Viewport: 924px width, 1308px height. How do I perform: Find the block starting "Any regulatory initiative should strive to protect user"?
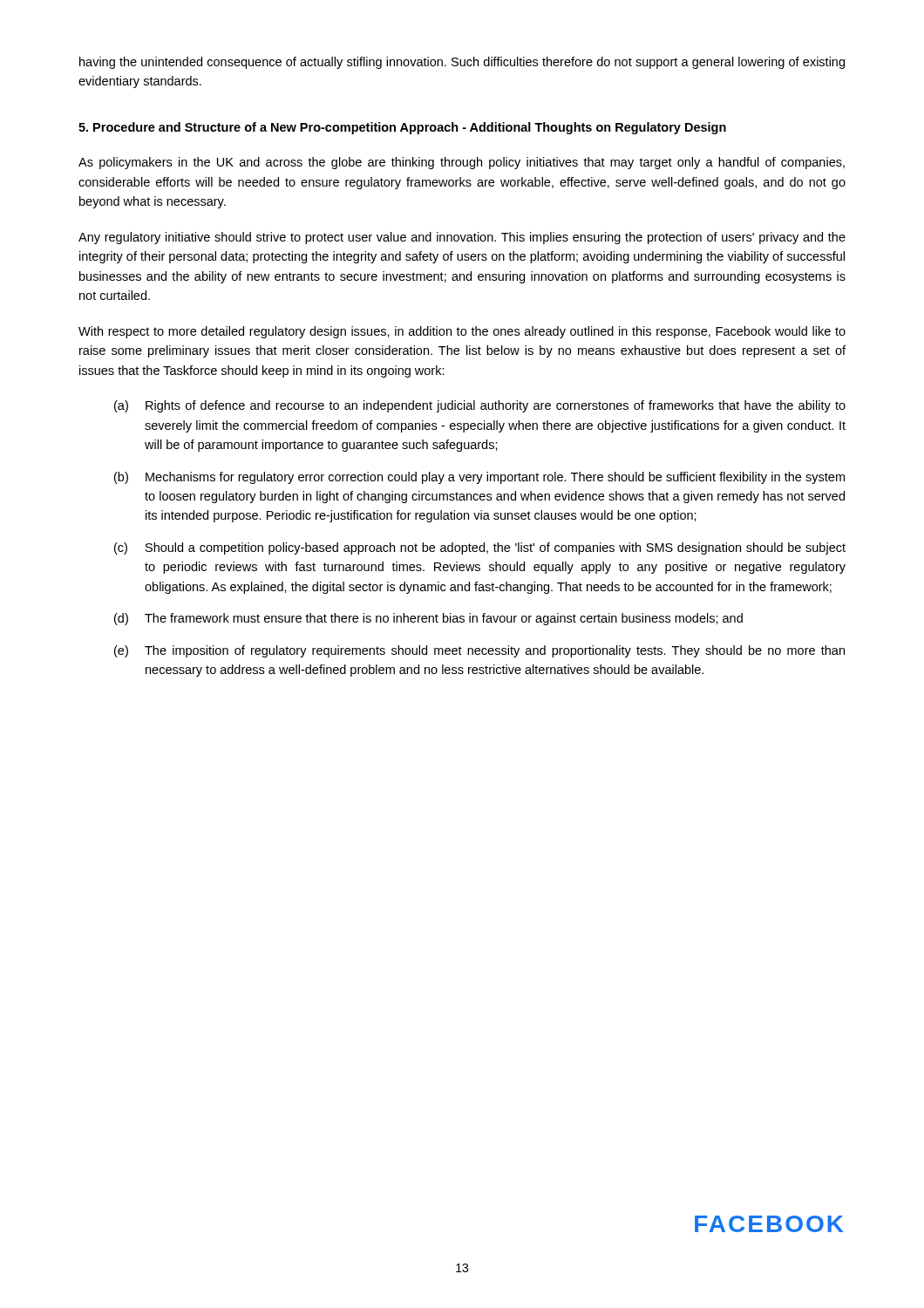point(462,266)
